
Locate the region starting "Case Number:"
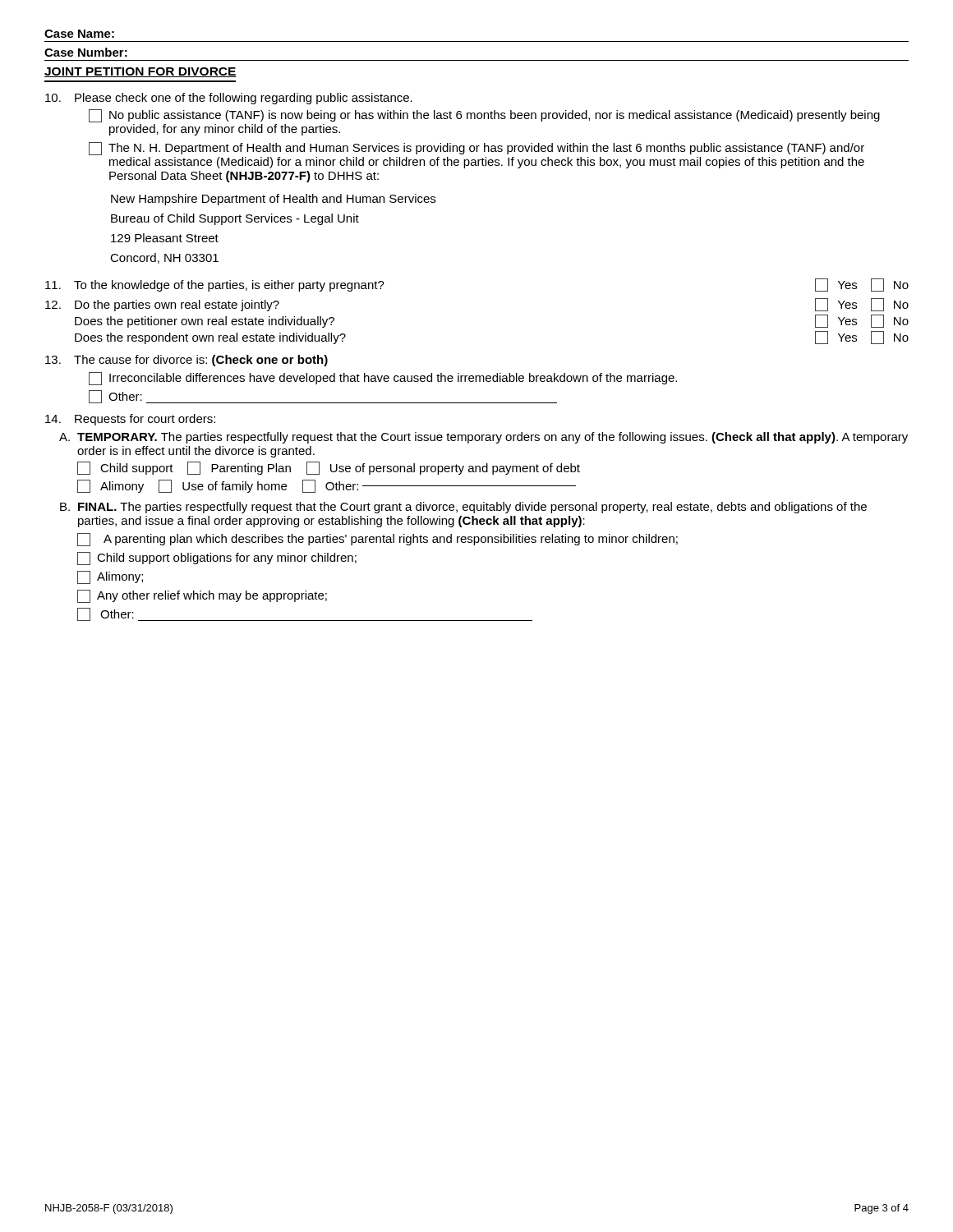(x=86, y=52)
